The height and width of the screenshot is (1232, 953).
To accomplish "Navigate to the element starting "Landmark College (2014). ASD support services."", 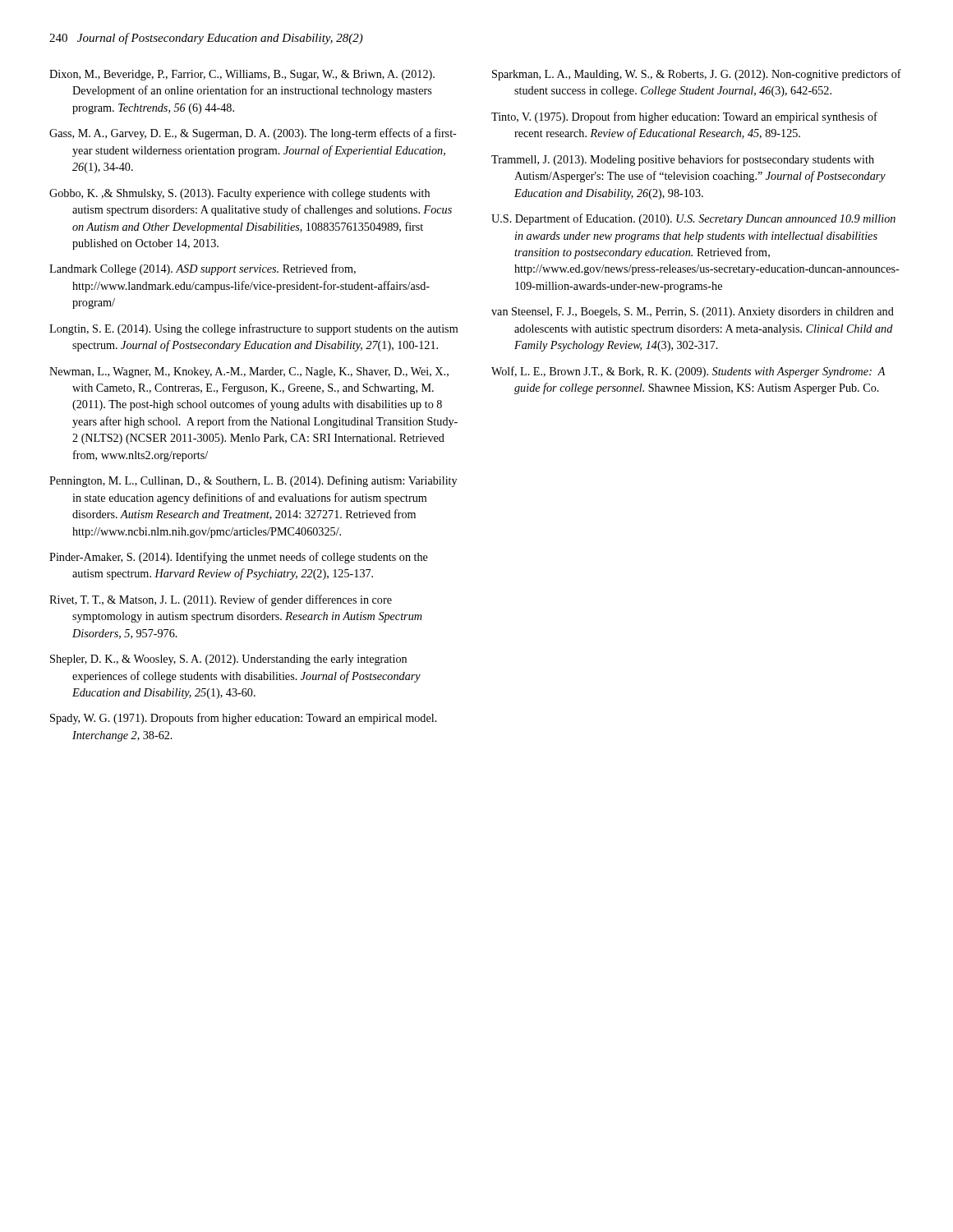I will (239, 286).
